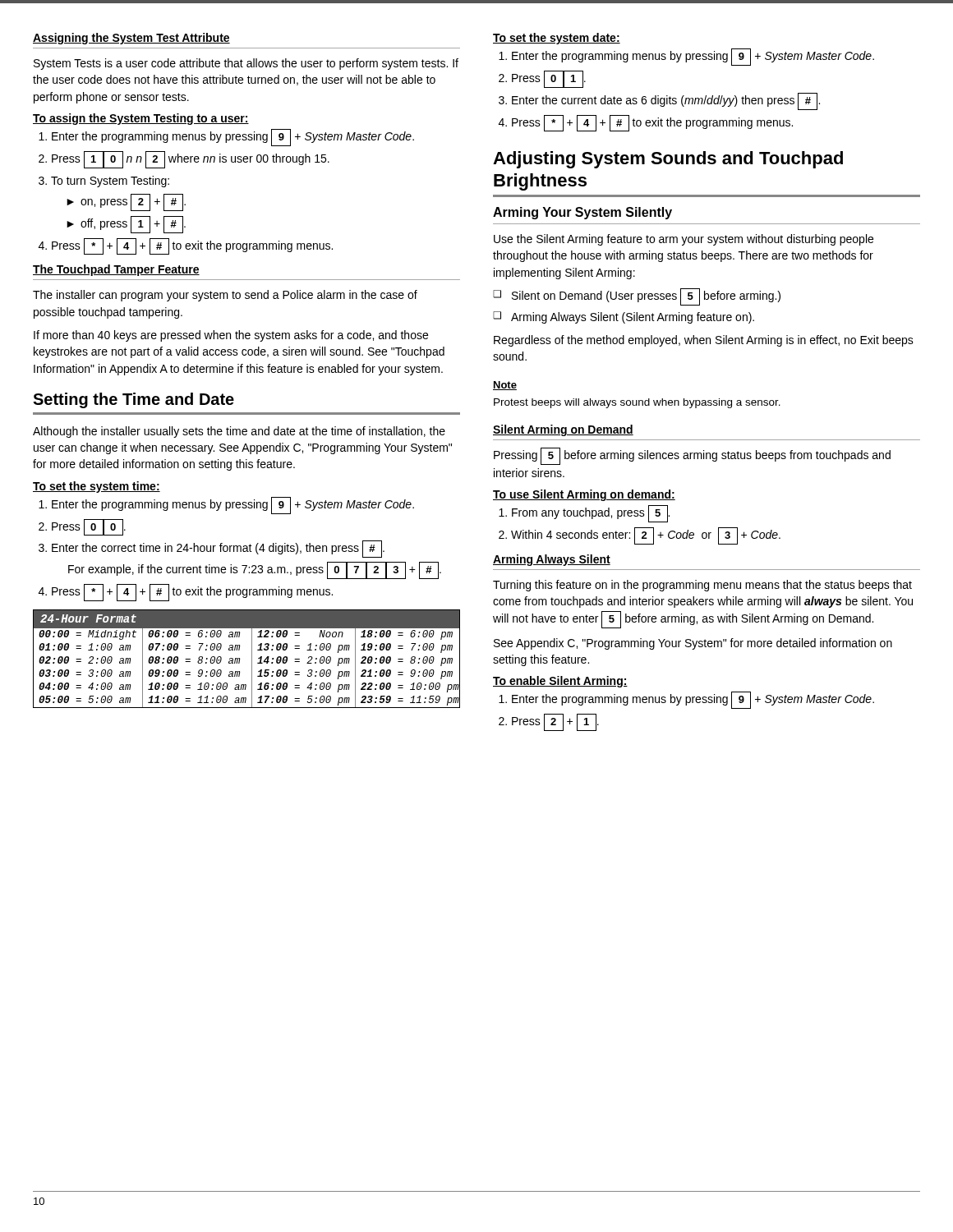The width and height of the screenshot is (953, 1232).
Task: Point to the block beginning "Use the Silent Arming feature to arm"
Action: tap(707, 256)
